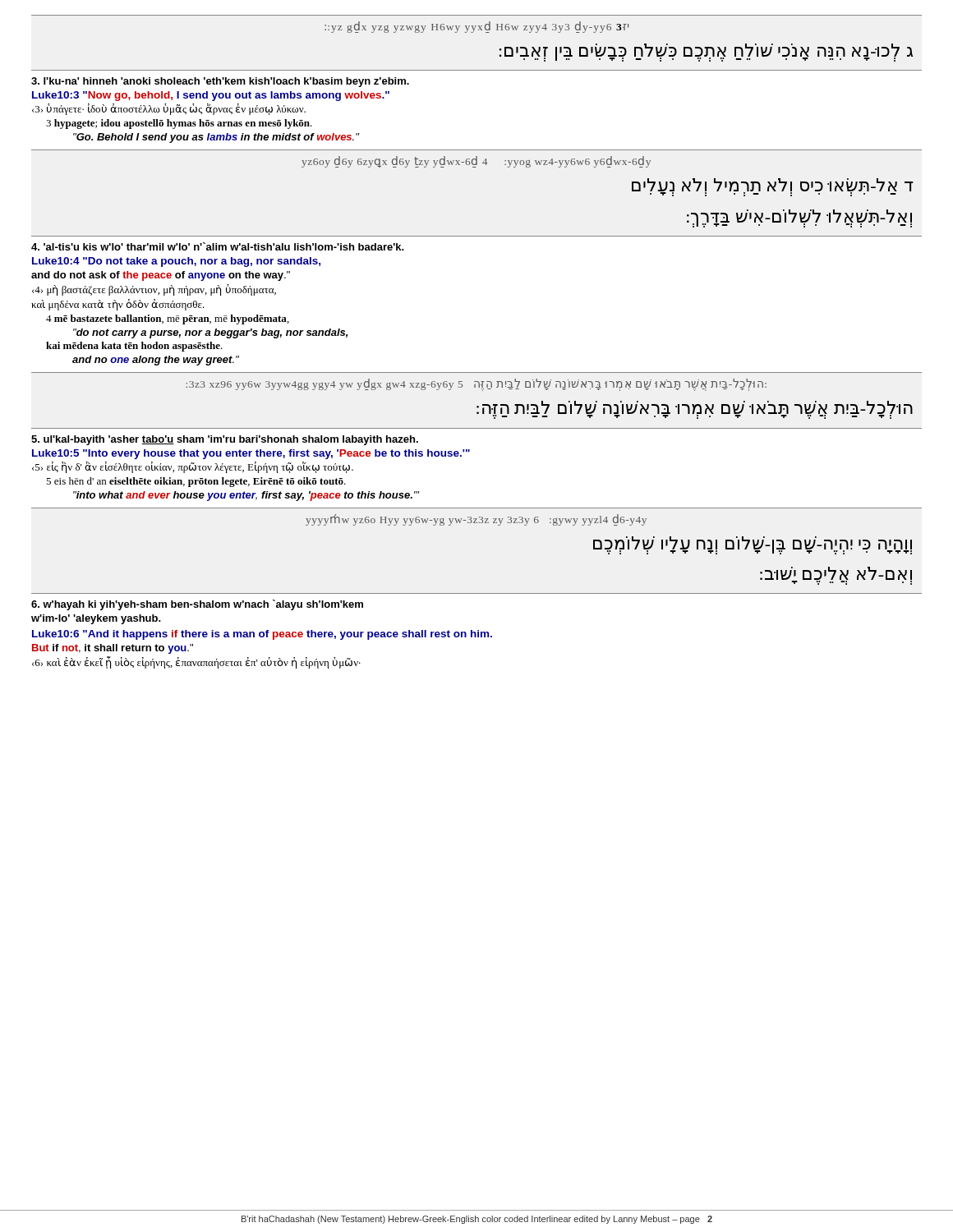This screenshot has height=1232, width=953.
Task: Point to the text starting "and no one along"
Action: click(156, 359)
